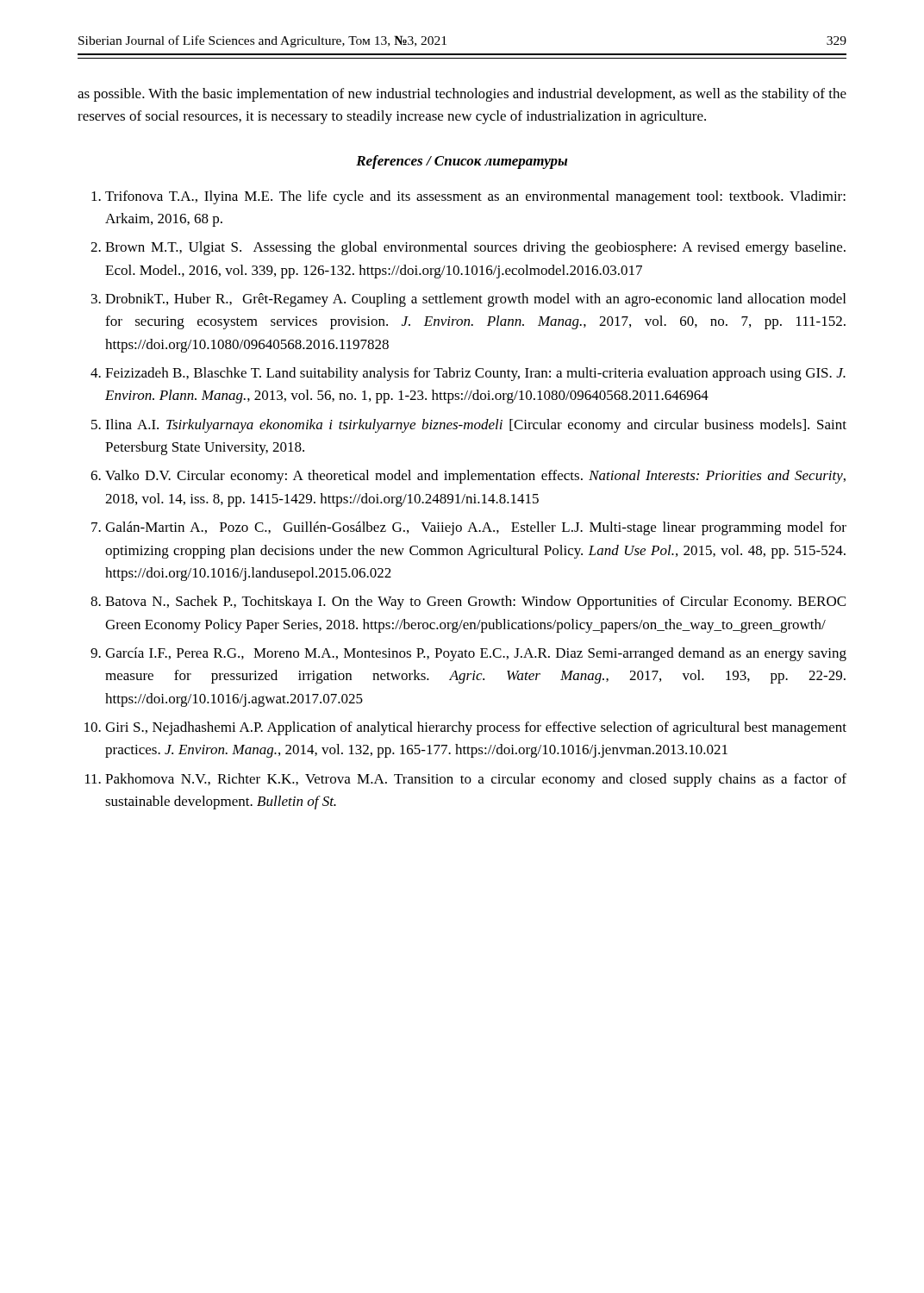Find the list item containing "Giri S., Nejadhashemi"
The height and width of the screenshot is (1293, 924).
tap(476, 738)
